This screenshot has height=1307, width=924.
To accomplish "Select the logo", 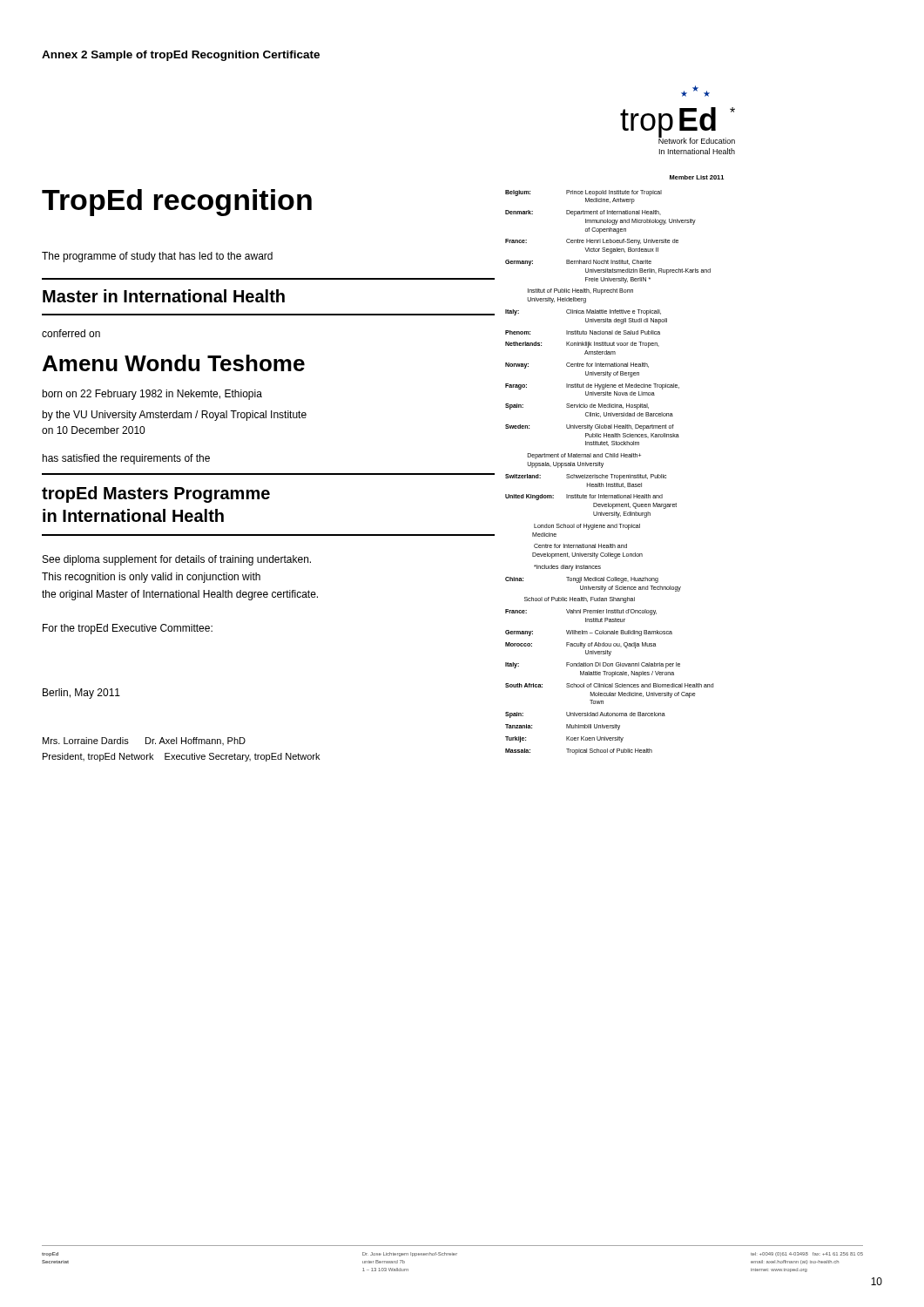I will pos(697,124).
